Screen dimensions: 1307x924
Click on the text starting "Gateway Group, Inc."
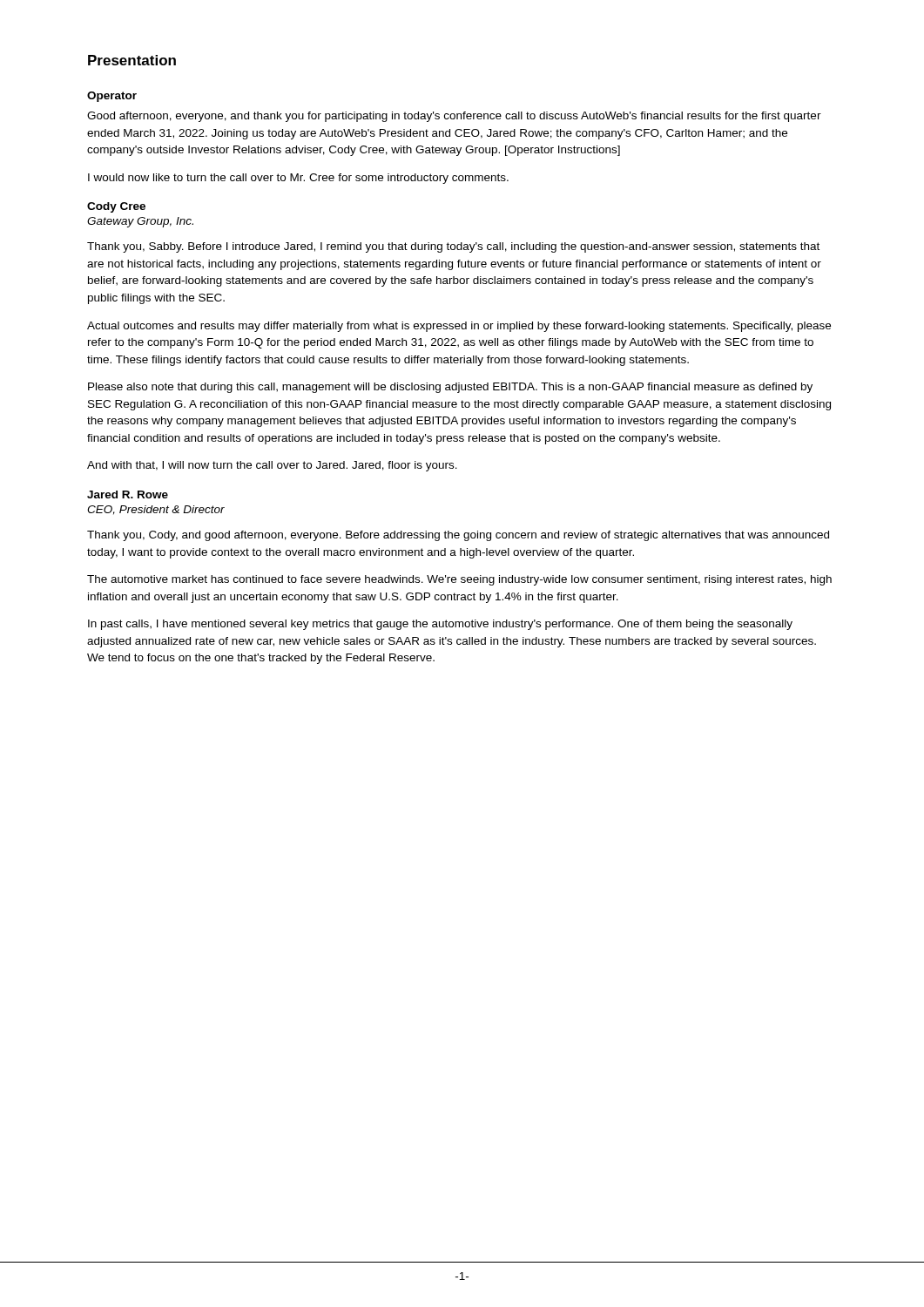coord(141,221)
